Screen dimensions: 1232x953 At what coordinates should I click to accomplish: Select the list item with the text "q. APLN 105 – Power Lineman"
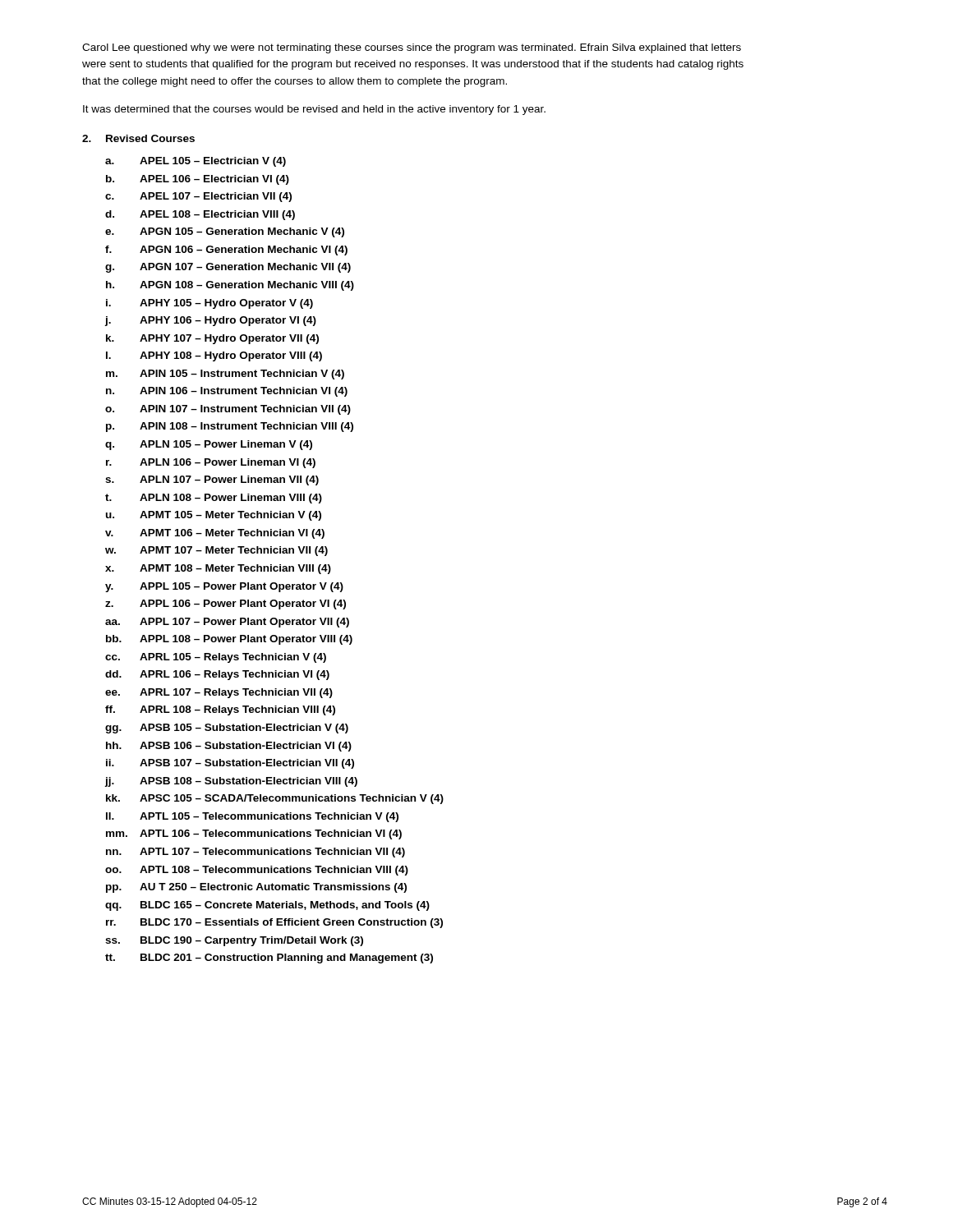[x=209, y=444]
